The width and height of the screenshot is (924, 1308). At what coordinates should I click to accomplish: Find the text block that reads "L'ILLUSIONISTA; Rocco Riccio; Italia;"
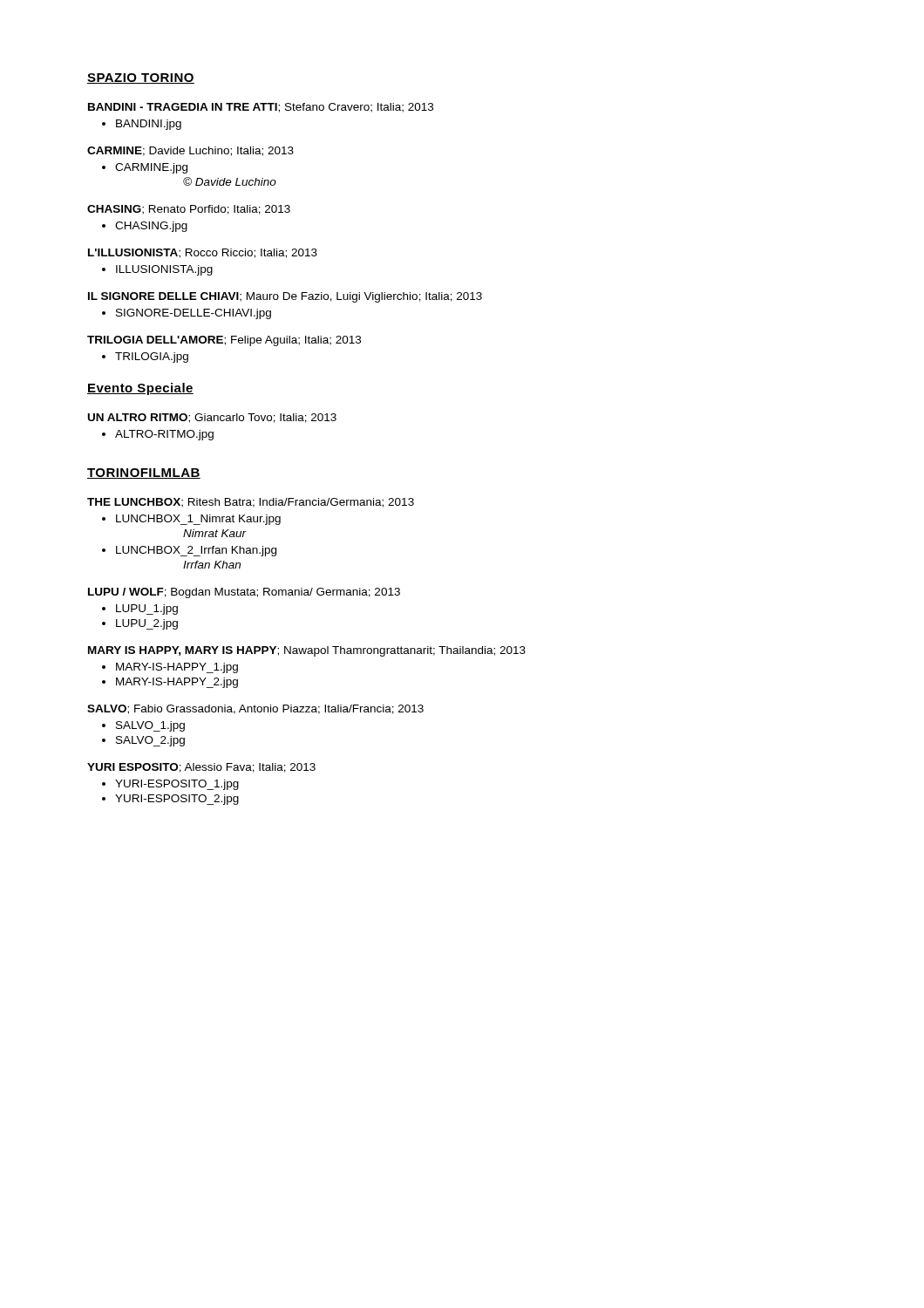[203, 253]
